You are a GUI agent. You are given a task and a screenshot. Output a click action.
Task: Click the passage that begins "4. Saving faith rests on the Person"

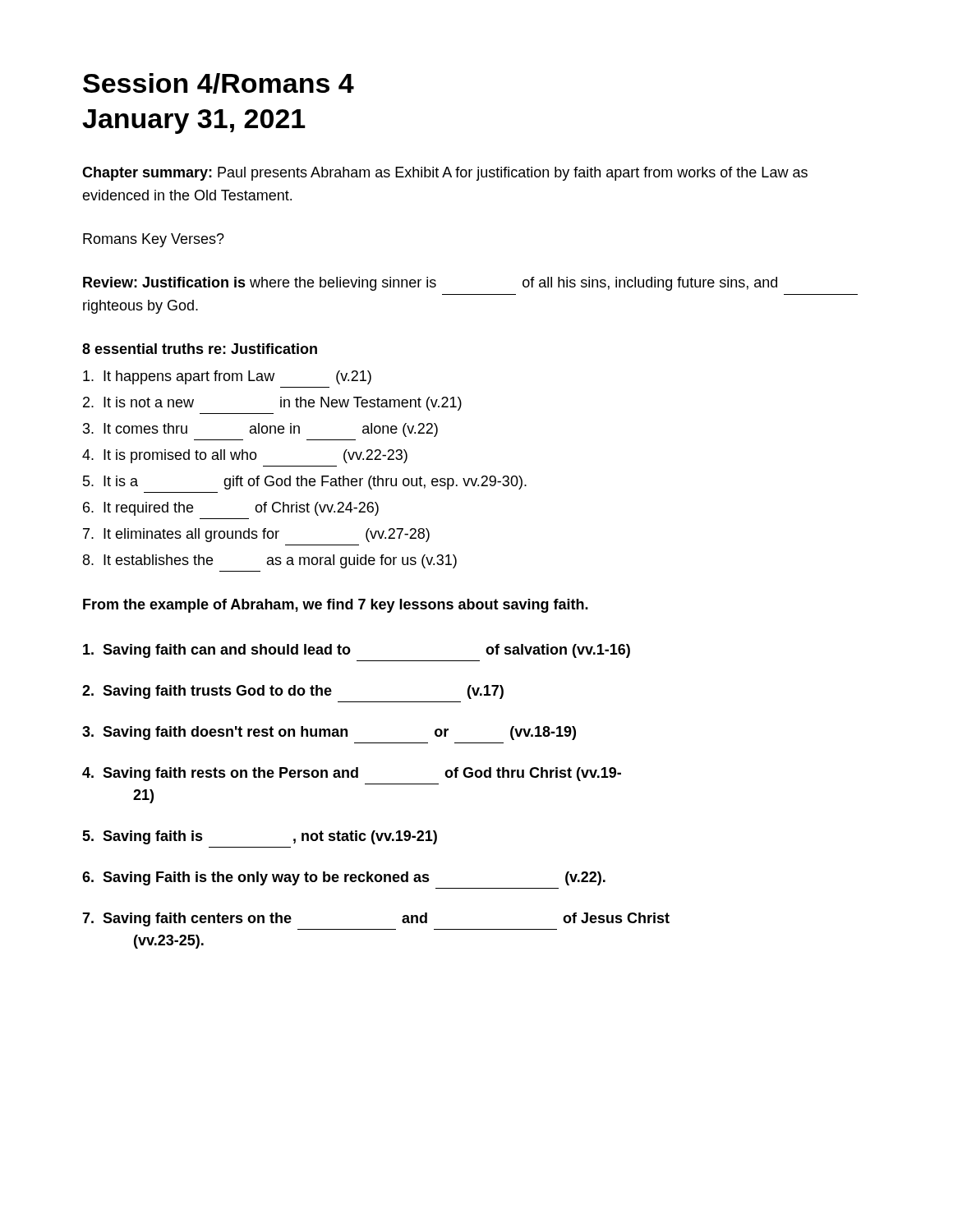pyautogui.click(x=352, y=783)
